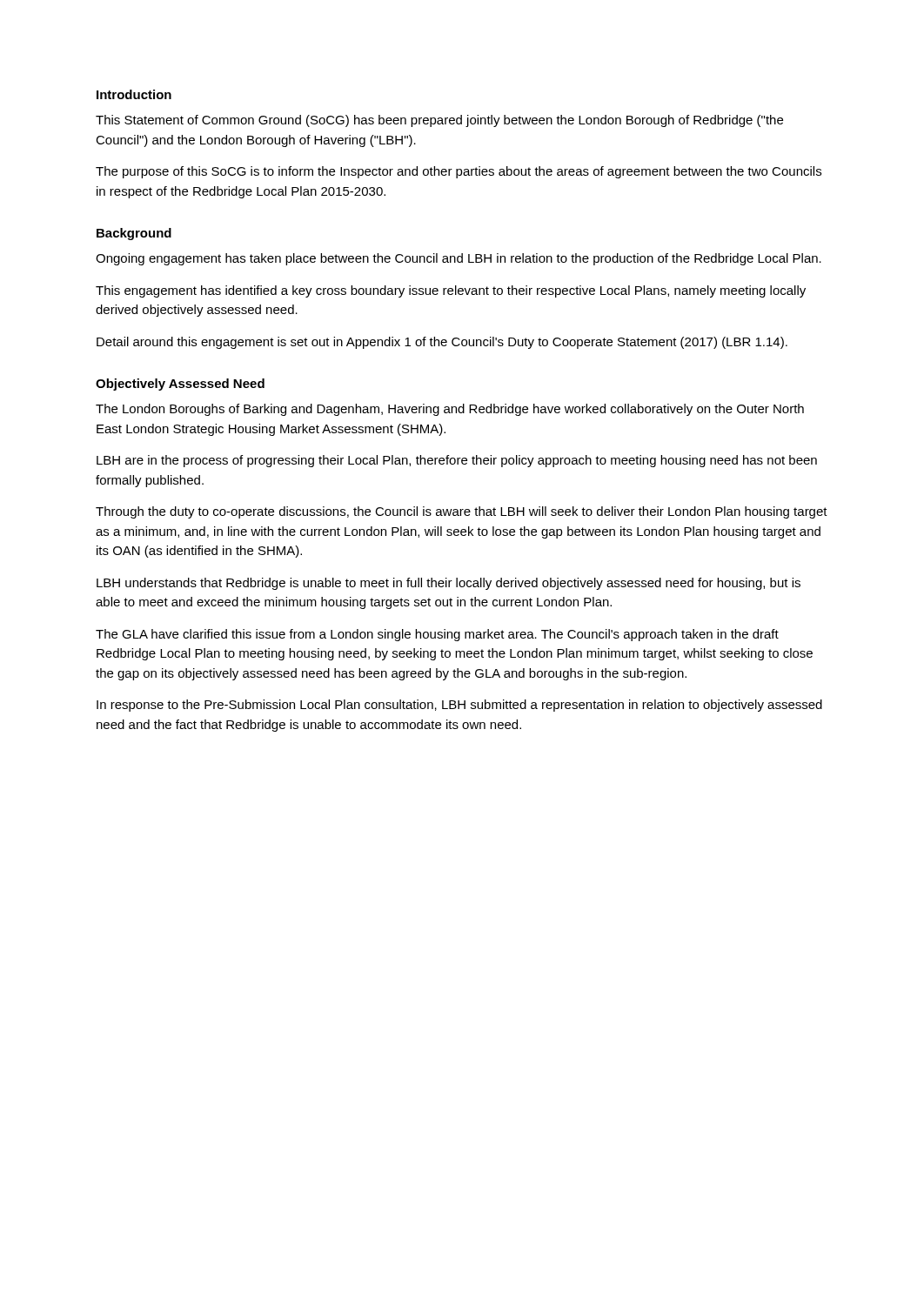Where is the passage that starts "In response to"?
This screenshot has width=924, height=1305.
[x=459, y=714]
